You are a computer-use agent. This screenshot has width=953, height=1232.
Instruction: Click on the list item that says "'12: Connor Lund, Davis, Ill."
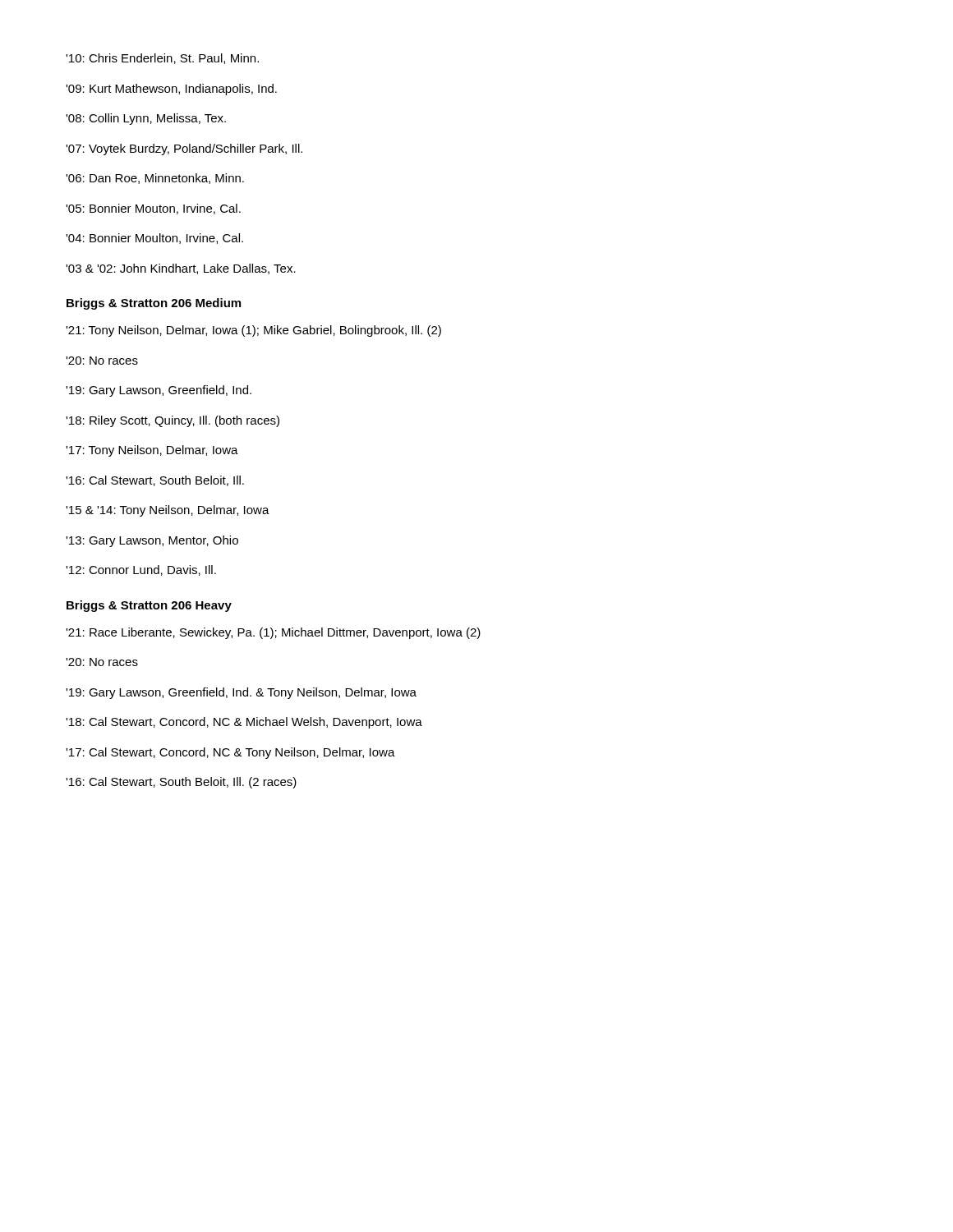pyautogui.click(x=141, y=570)
